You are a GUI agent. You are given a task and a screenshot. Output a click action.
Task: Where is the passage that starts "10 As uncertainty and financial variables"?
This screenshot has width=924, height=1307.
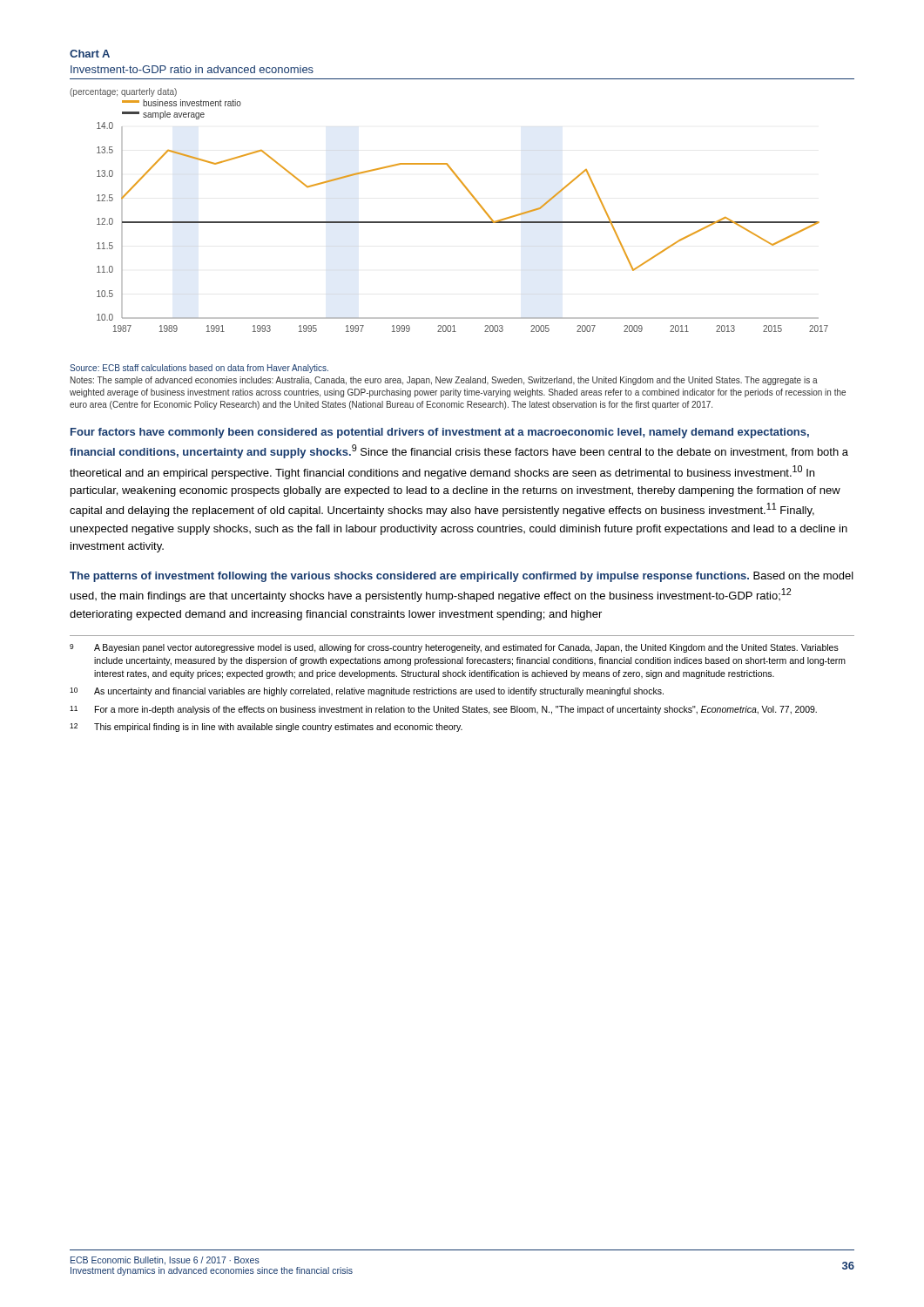click(367, 692)
